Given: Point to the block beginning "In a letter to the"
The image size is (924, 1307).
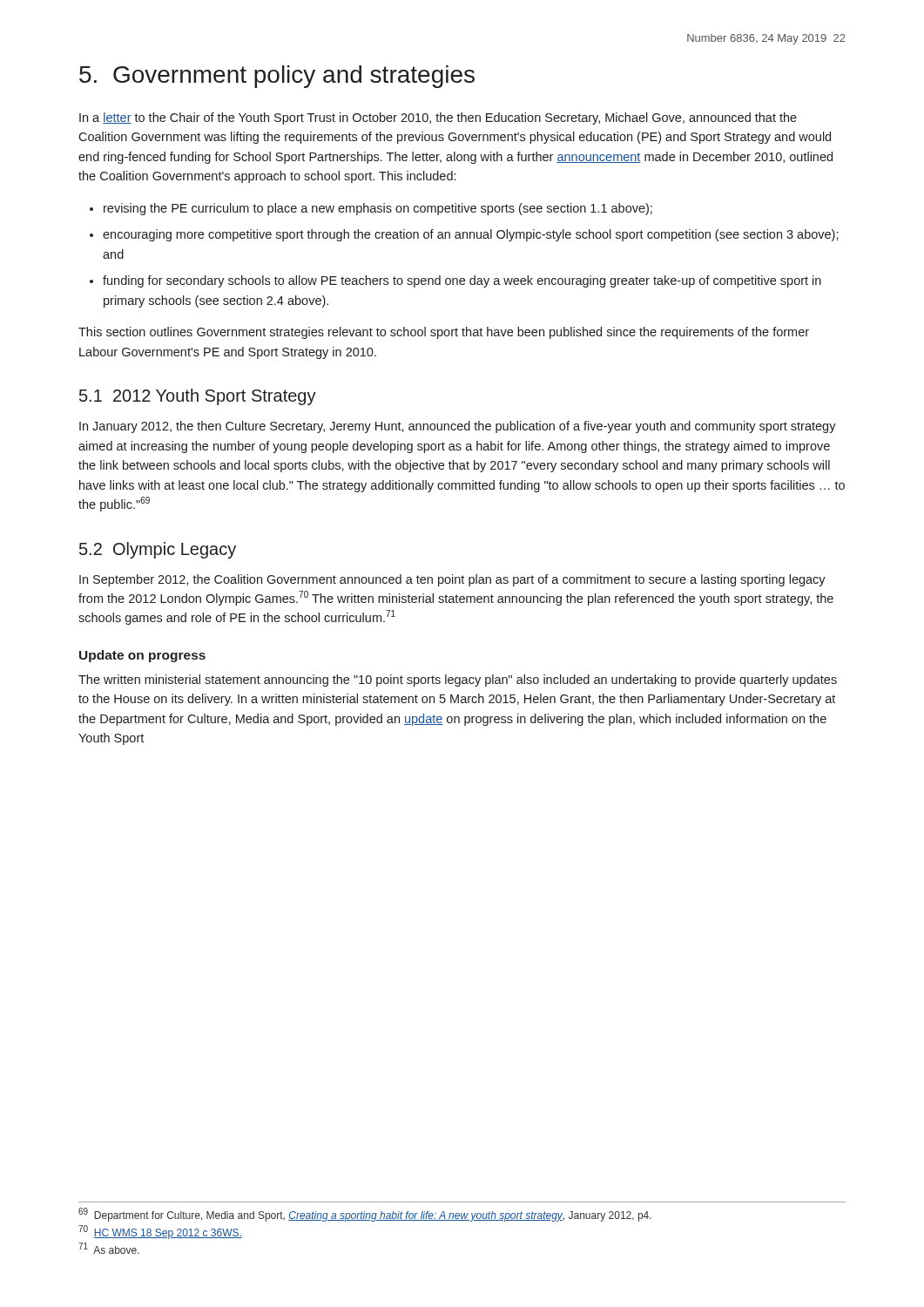Looking at the screenshot, I should pos(462,147).
